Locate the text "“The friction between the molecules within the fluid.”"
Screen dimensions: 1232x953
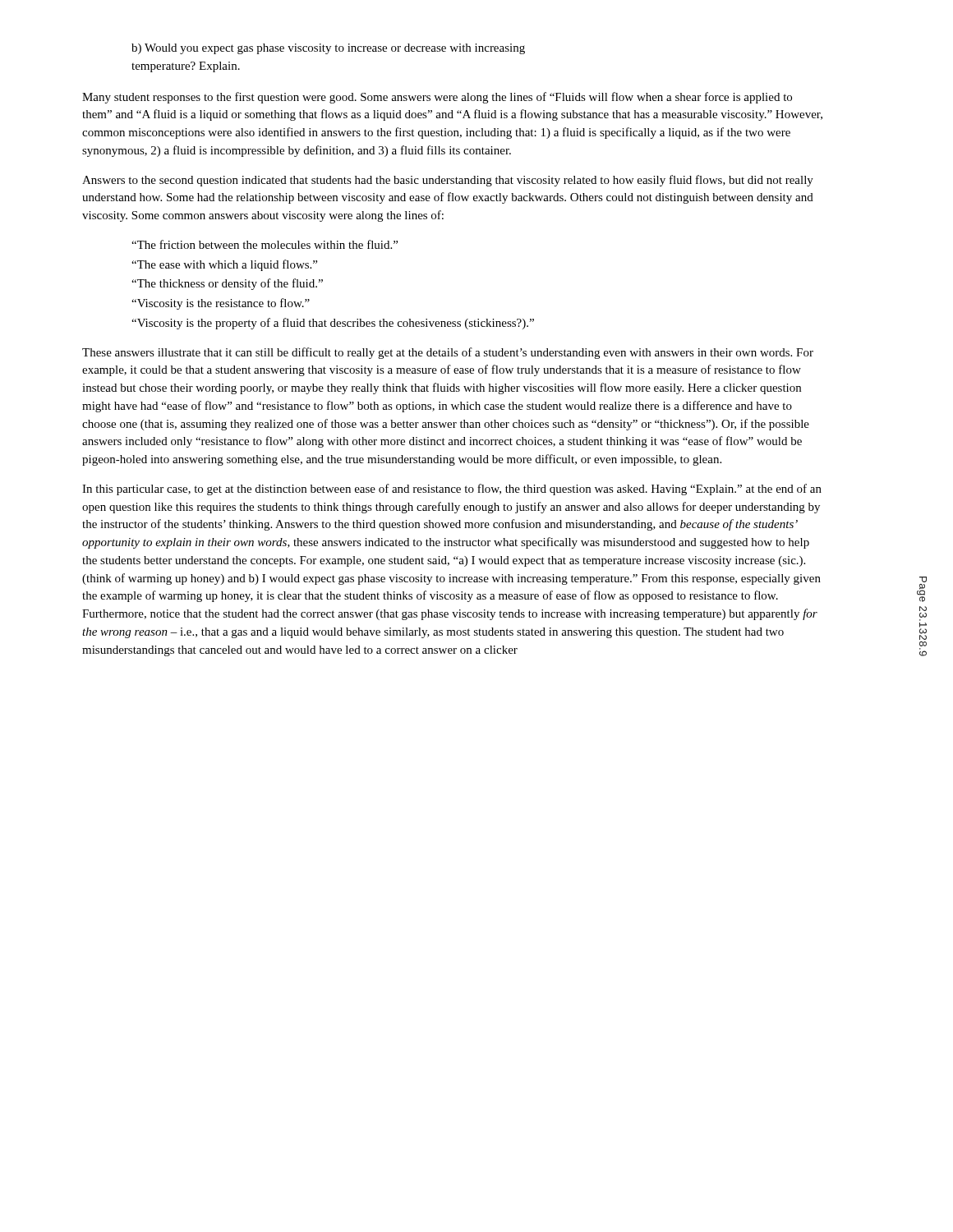point(265,245)
